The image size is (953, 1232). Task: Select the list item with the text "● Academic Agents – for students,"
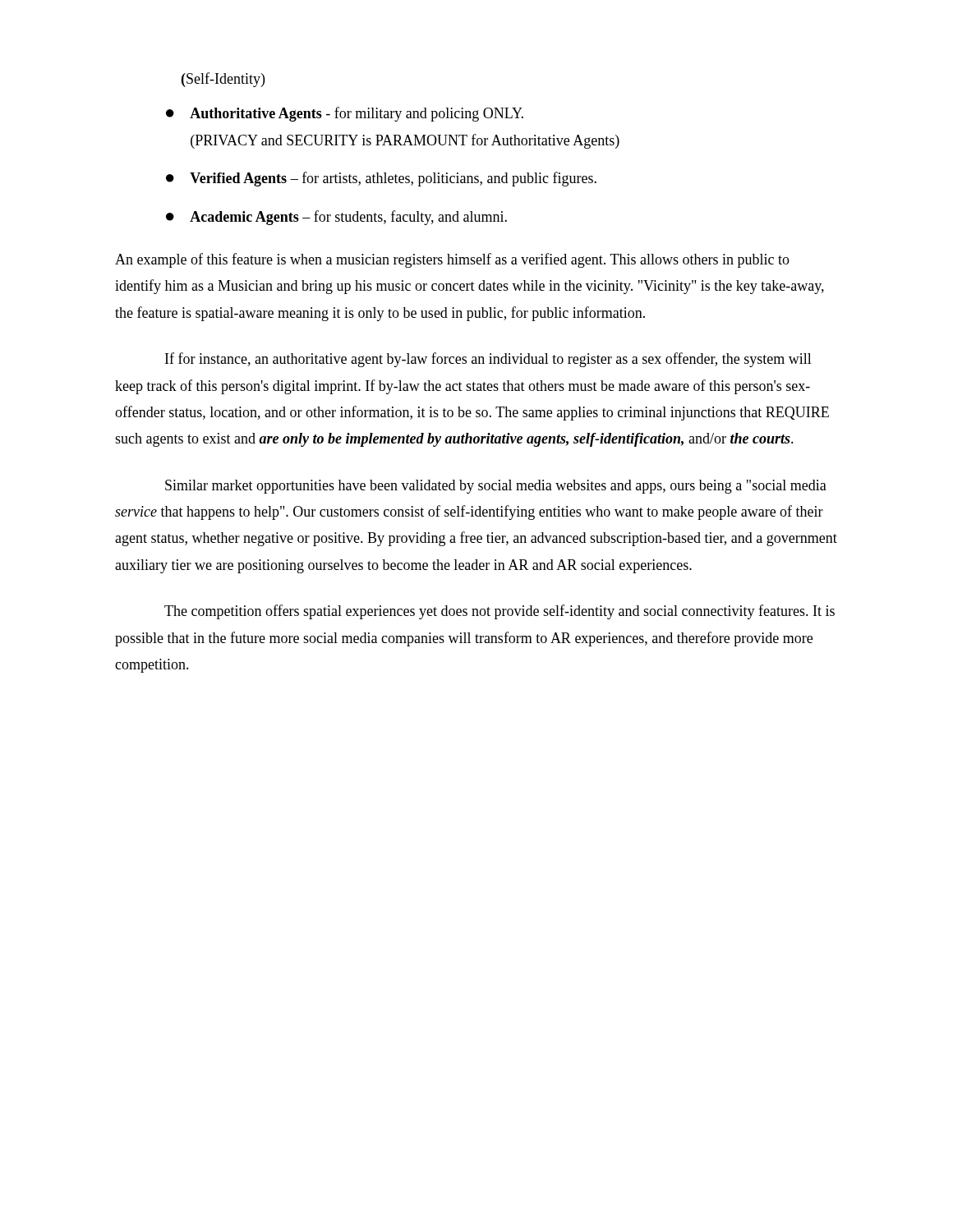pos(336,217)
